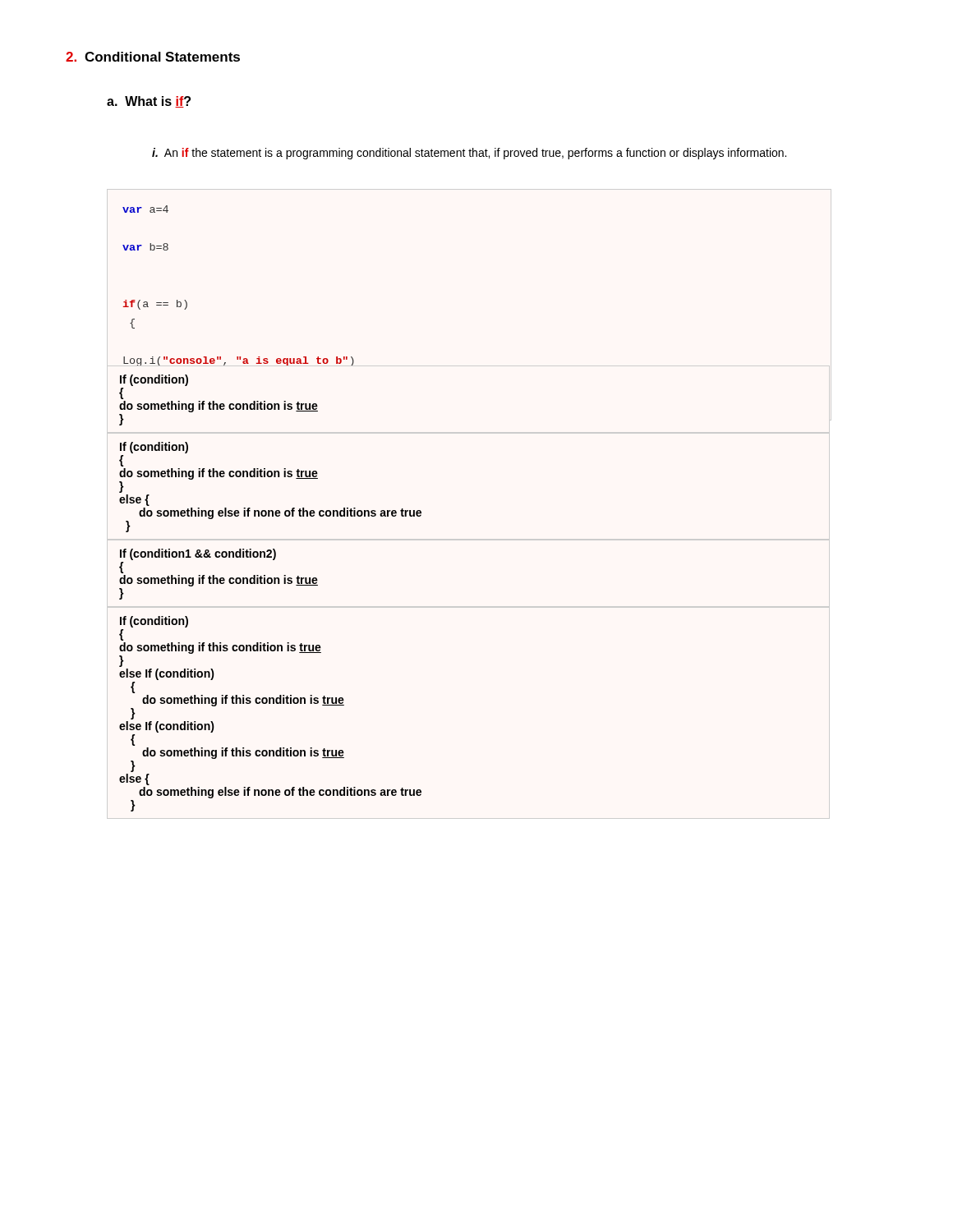Select a table
This screenshot has width=953, height=1232.
click(x=468, y=592)
